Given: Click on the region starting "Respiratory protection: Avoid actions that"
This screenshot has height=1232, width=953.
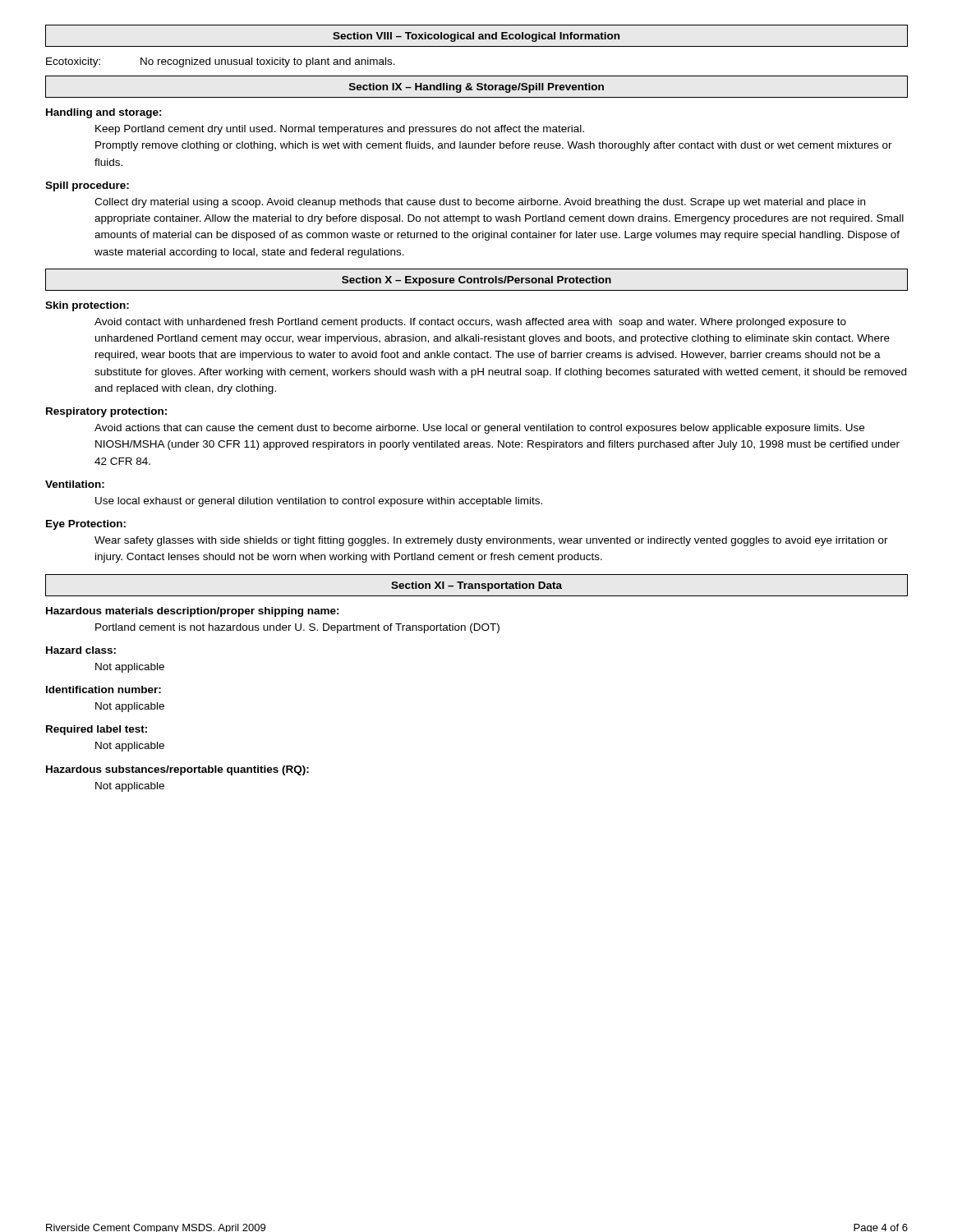Looking at the screenshot, I should point(476,437).
